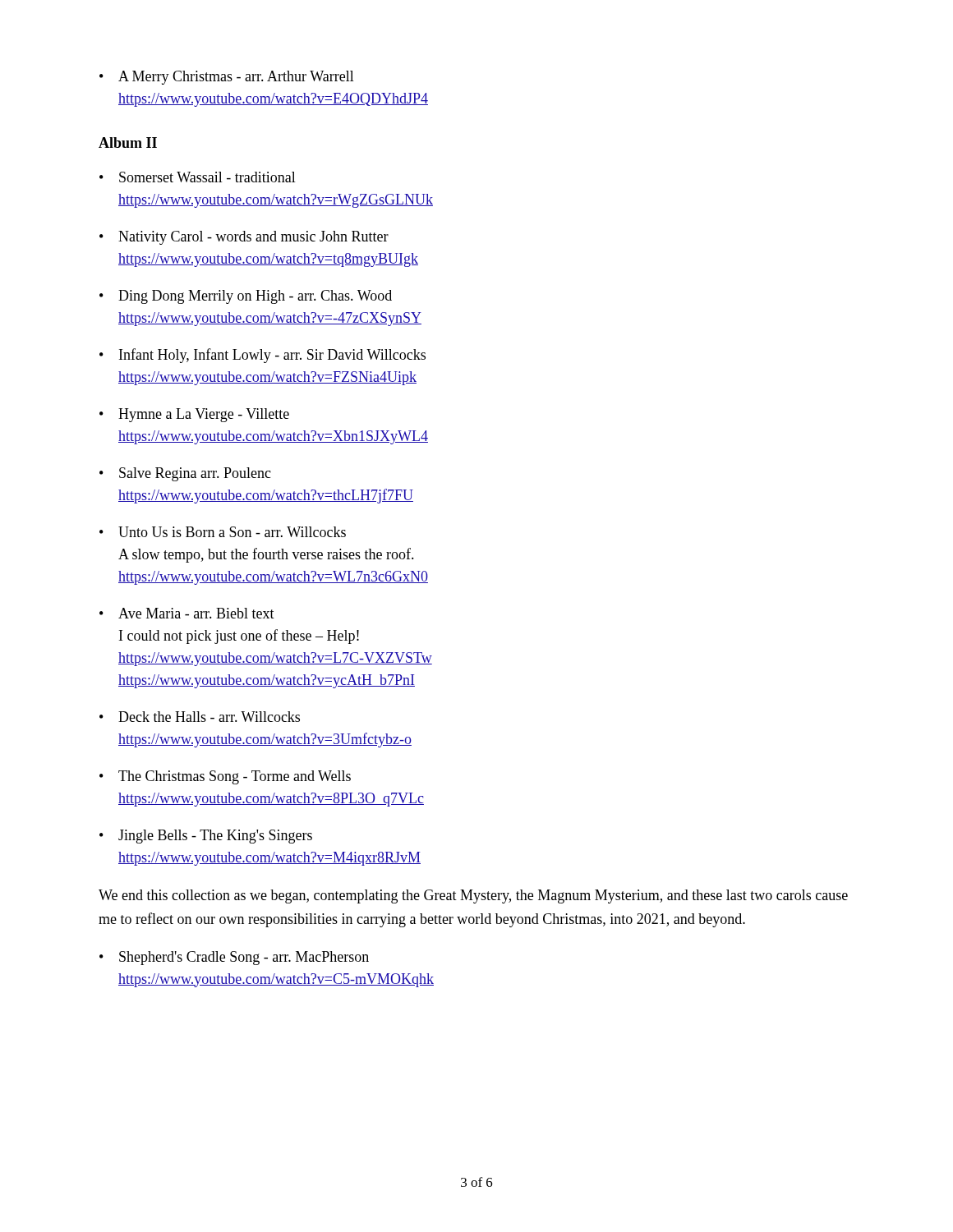The image size is (953, 1232).
Task: Find the text starting "• Ave Maria - arr."
Action: pyautogui.click(x=265, y=647)
